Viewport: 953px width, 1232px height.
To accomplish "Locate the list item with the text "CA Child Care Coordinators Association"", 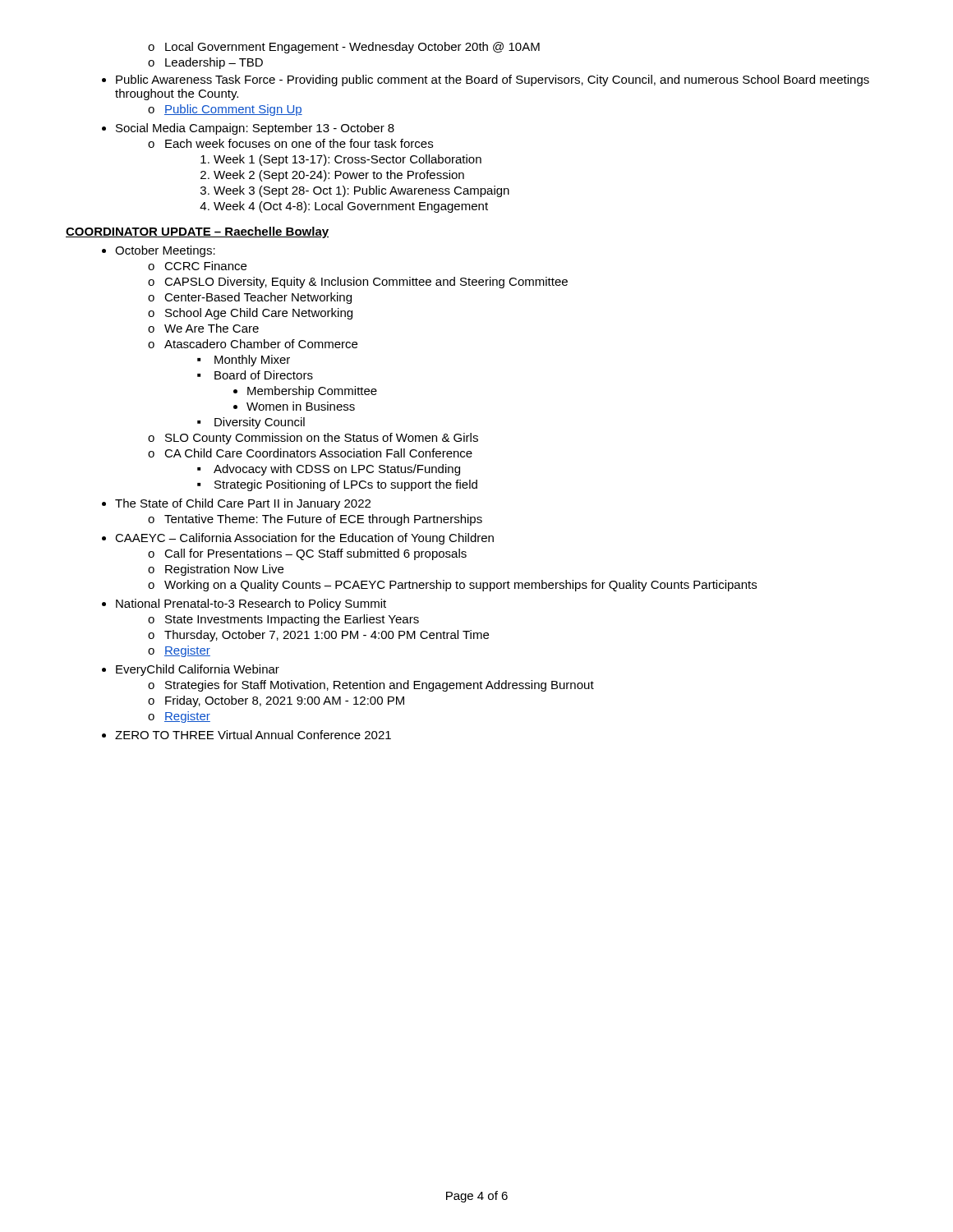I will pyautogui.click(x=318, y=453).
